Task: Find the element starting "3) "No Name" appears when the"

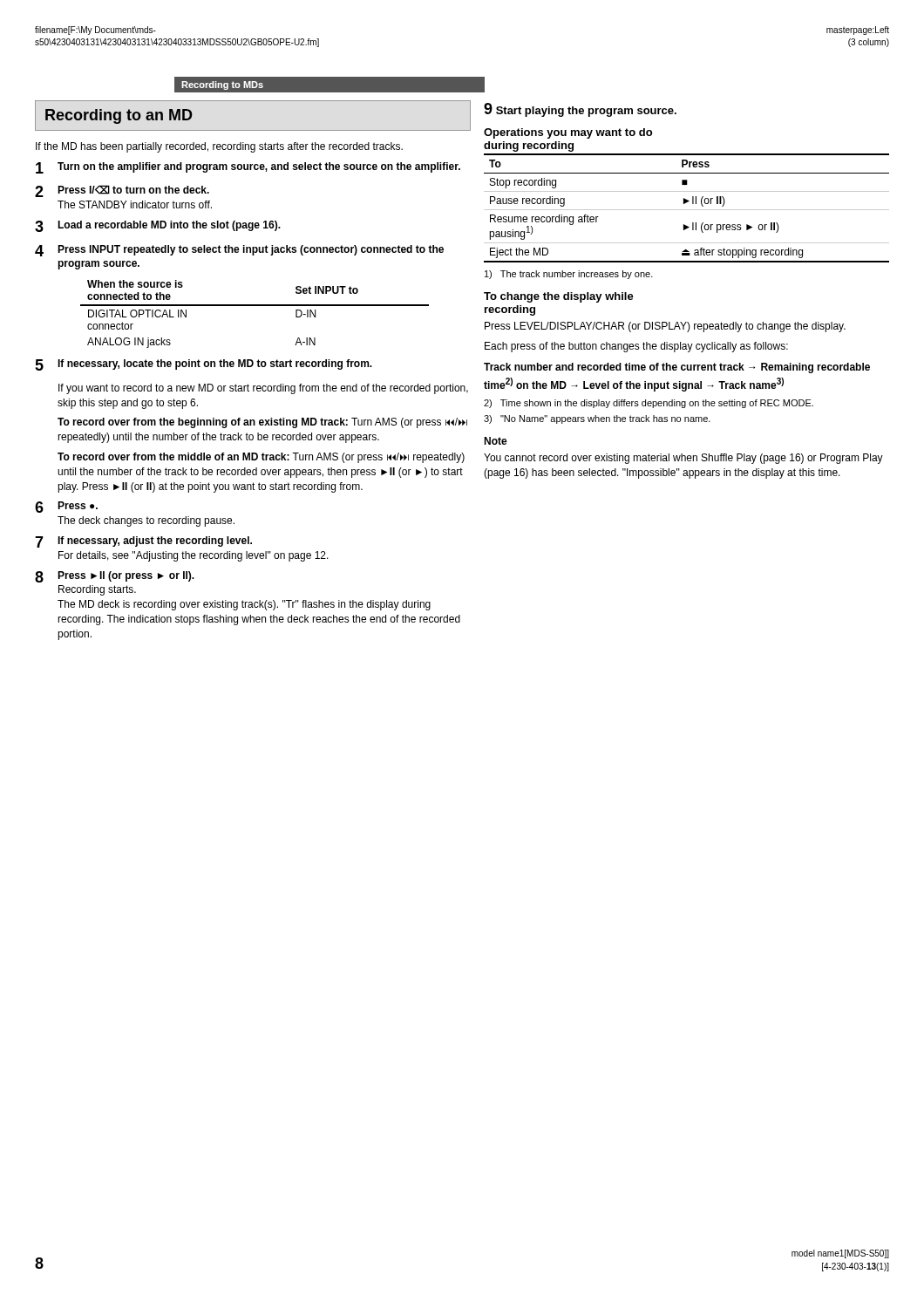Action: pos(597,419)
